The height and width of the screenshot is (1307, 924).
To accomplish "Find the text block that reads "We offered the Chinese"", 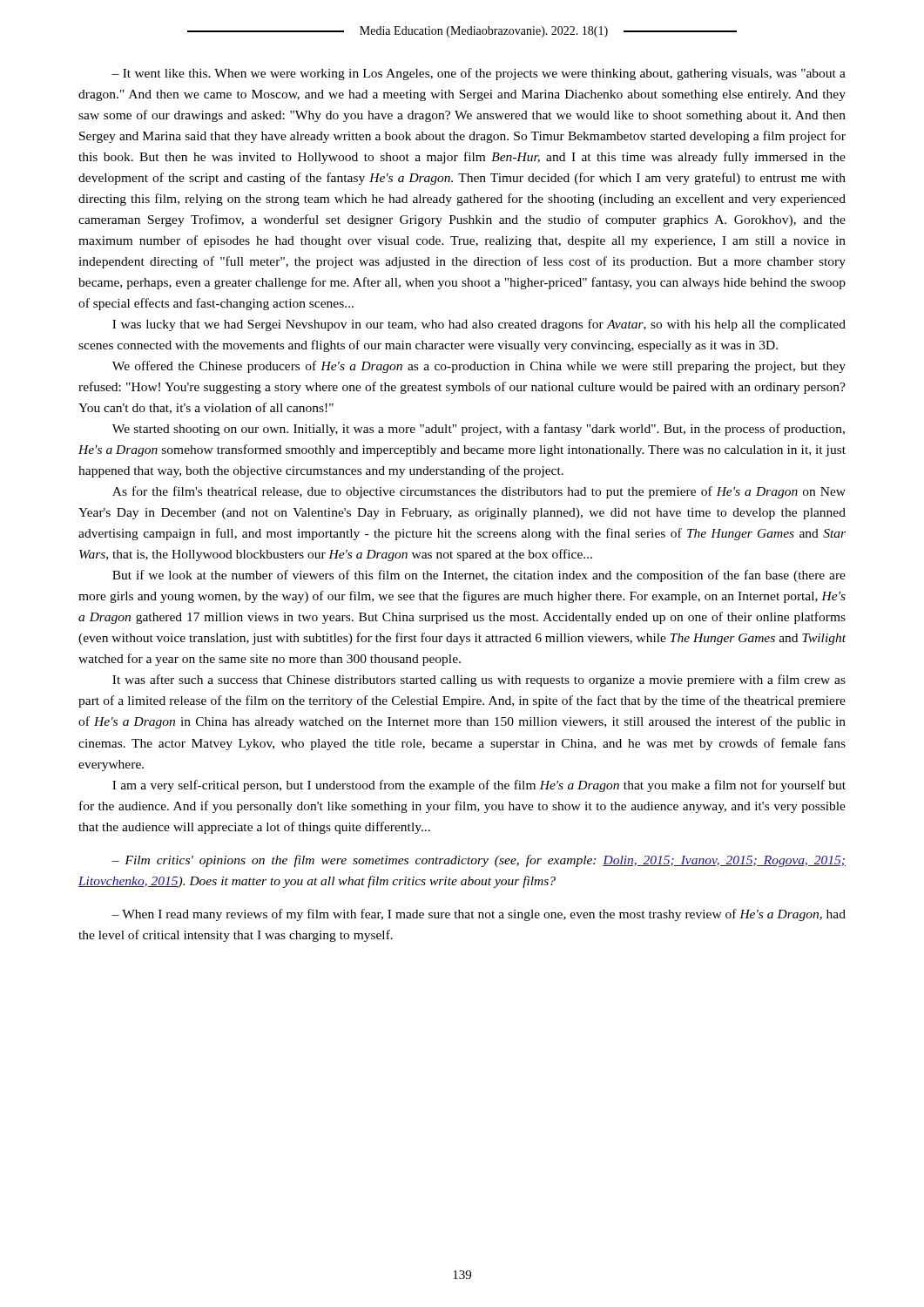I will tap(462, 387).
